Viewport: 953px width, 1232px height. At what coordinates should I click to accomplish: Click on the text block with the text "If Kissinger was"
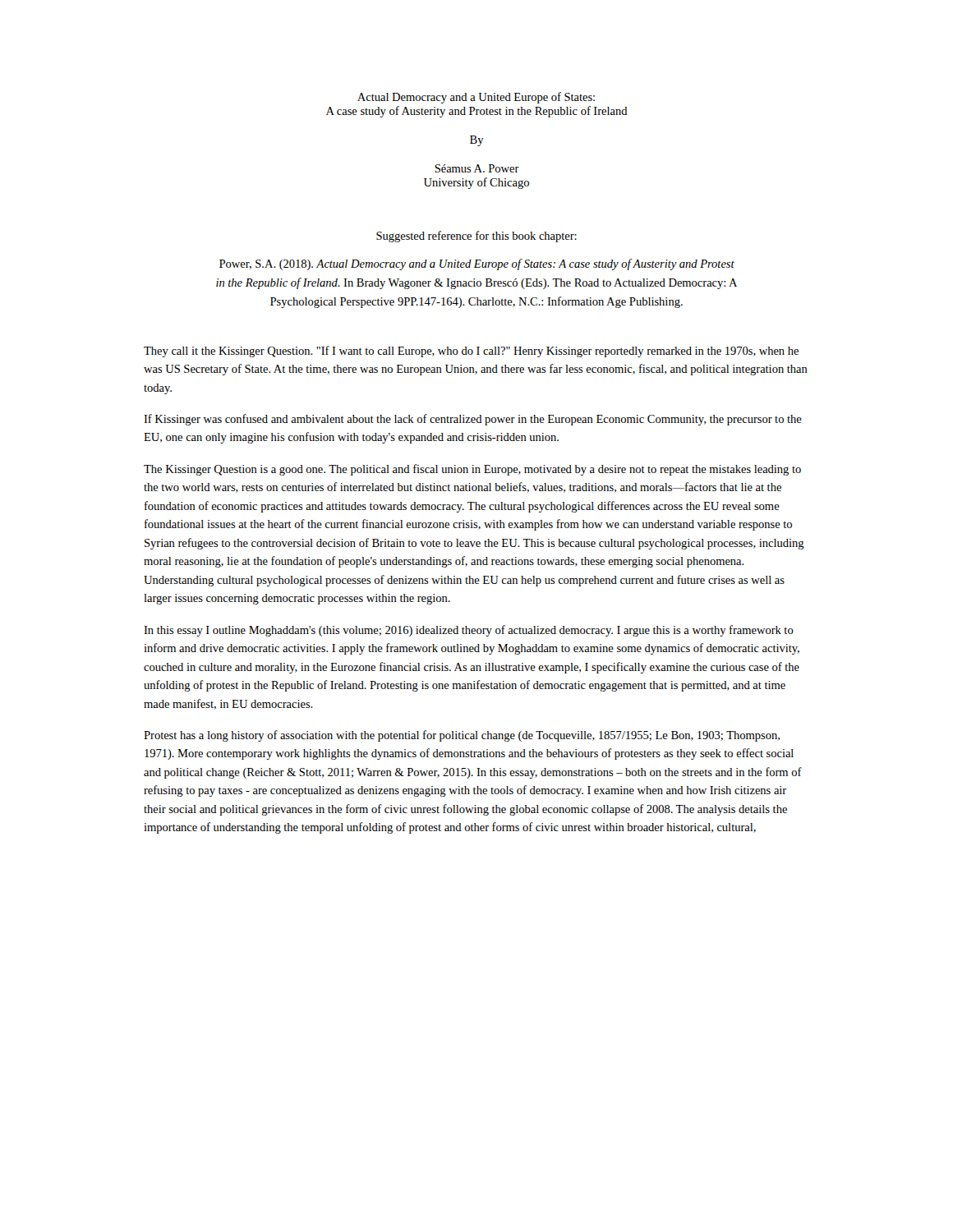[473, 428]
